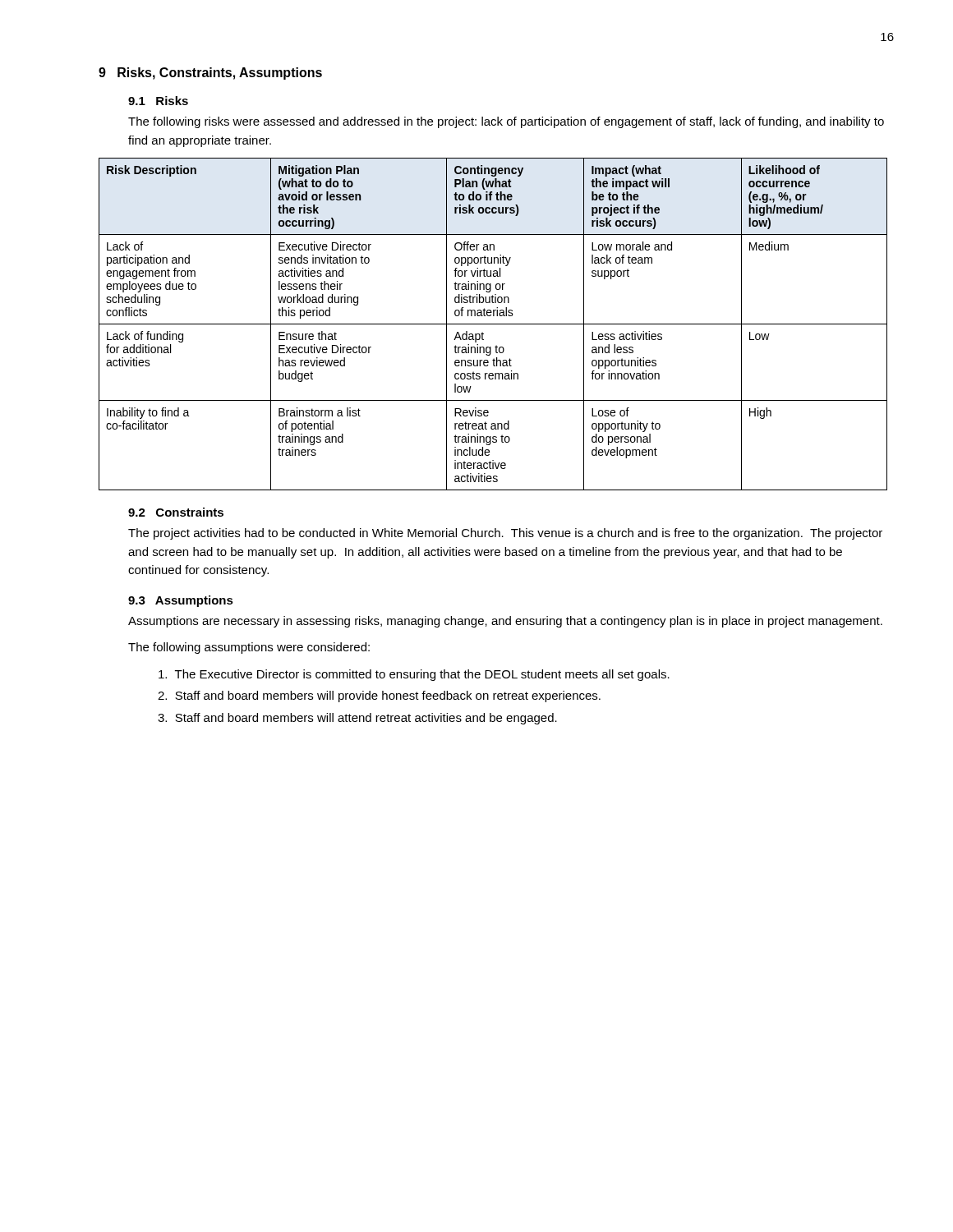The image size is (953, 1232).
Task: Locate the block starting "Assumptions are necessary in assessing risks, managing"
Action: point(506,620)
